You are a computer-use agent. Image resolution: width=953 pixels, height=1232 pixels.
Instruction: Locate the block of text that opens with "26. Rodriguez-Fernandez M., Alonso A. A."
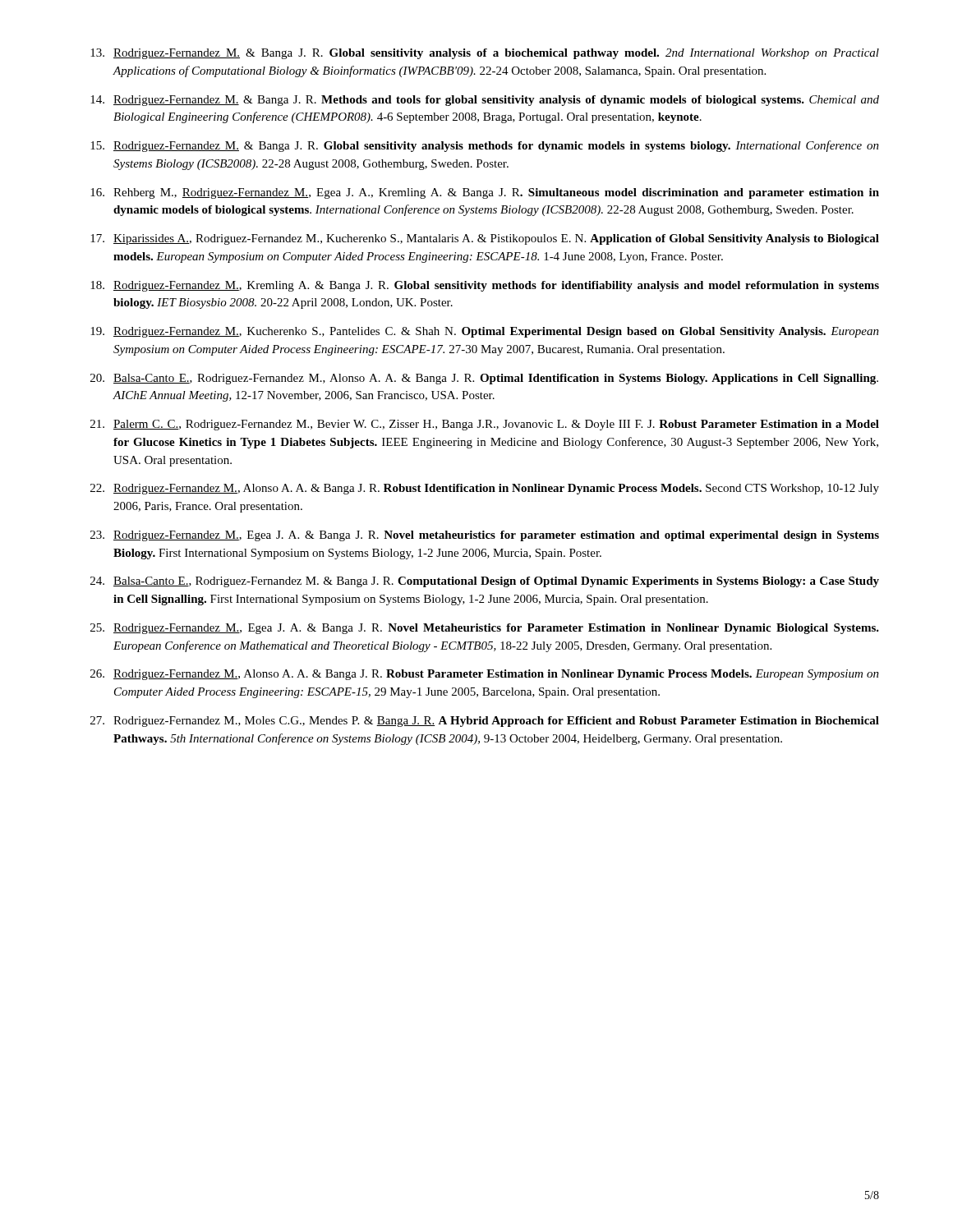[476, 683]
